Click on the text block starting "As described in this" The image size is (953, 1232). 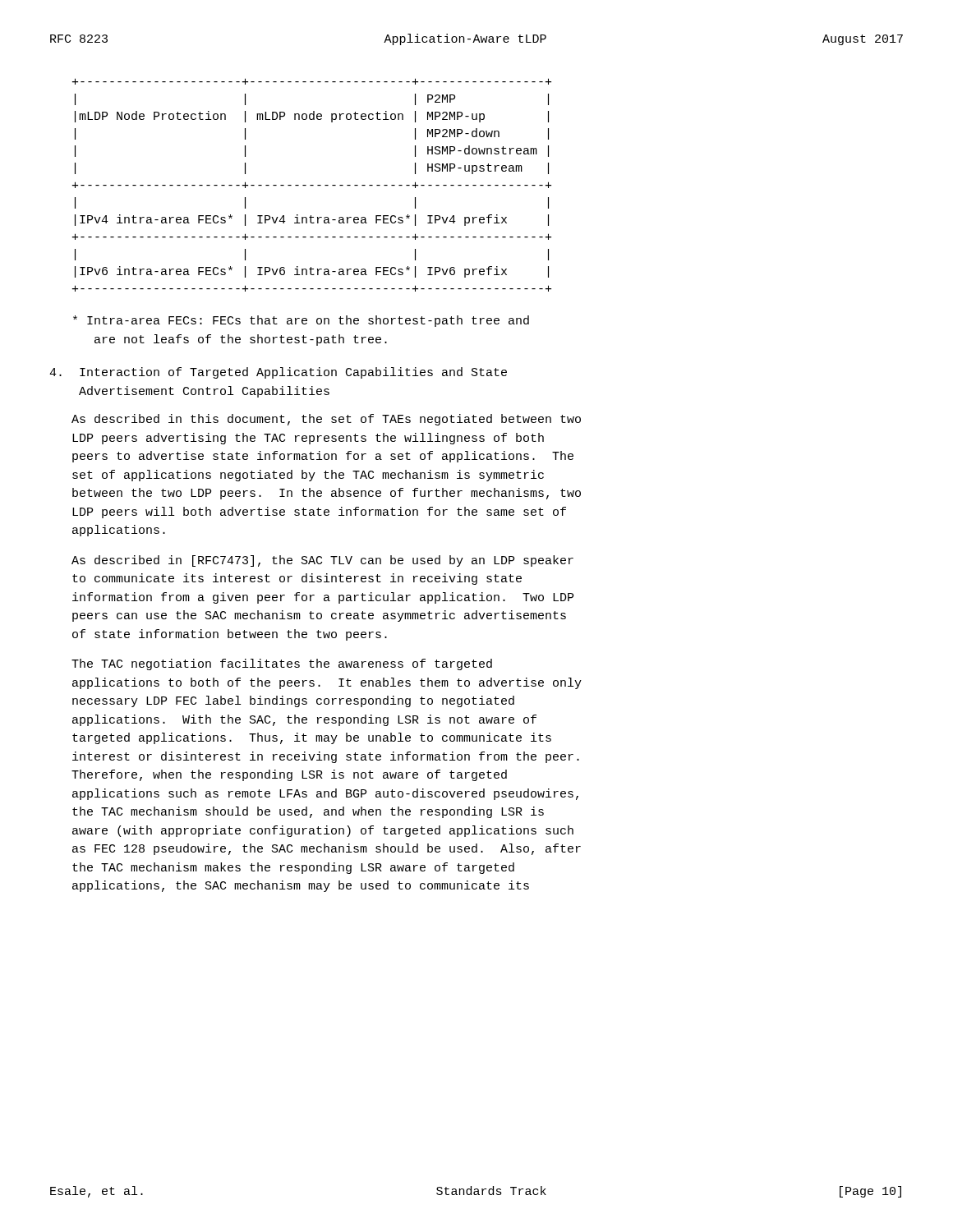(x=316, y=476)
